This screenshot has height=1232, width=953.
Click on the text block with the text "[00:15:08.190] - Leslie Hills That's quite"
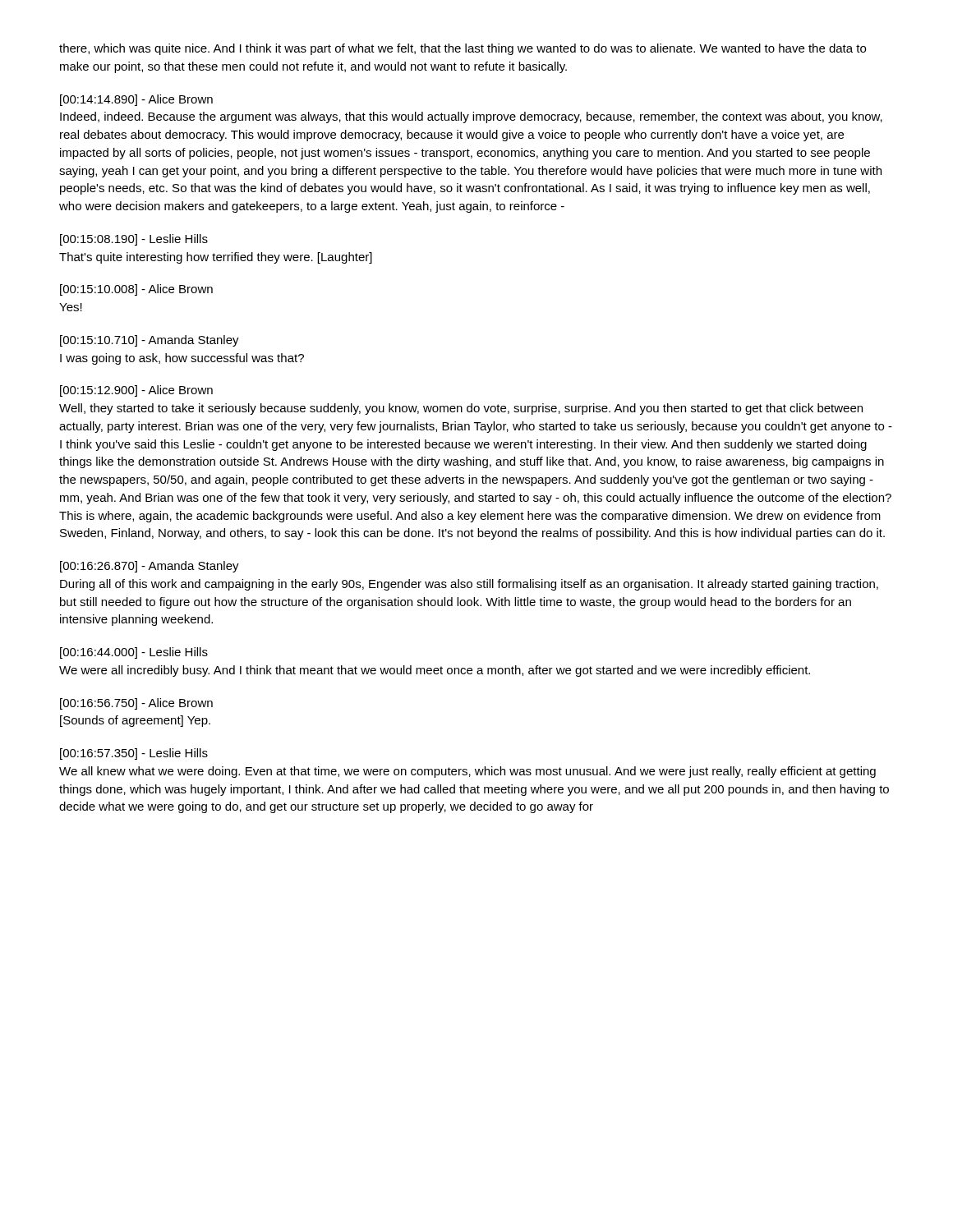(x=134, y=240)
